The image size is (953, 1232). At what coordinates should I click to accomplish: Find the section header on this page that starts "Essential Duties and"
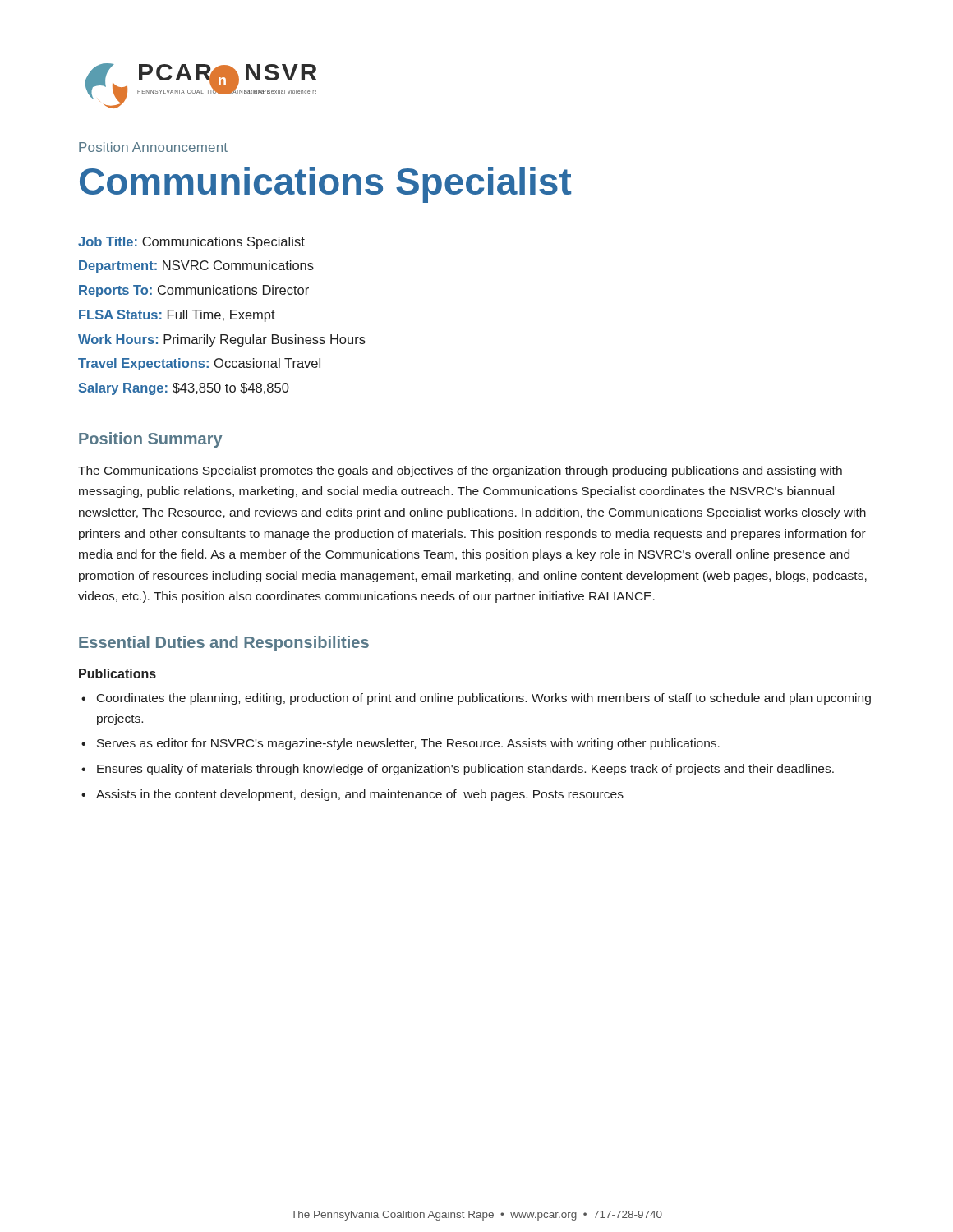click(224, 642)
